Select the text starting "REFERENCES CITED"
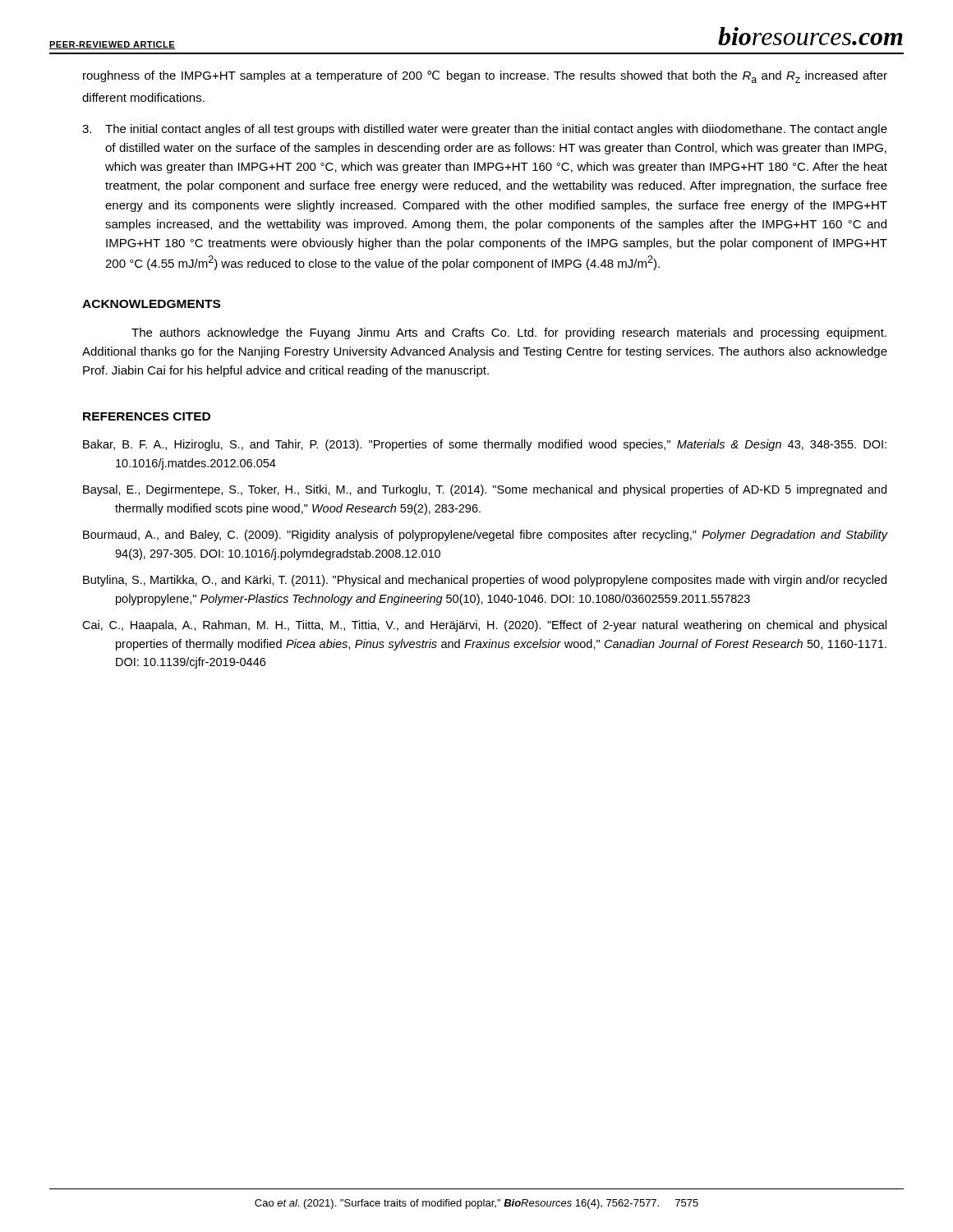 (x=147, y=416)
